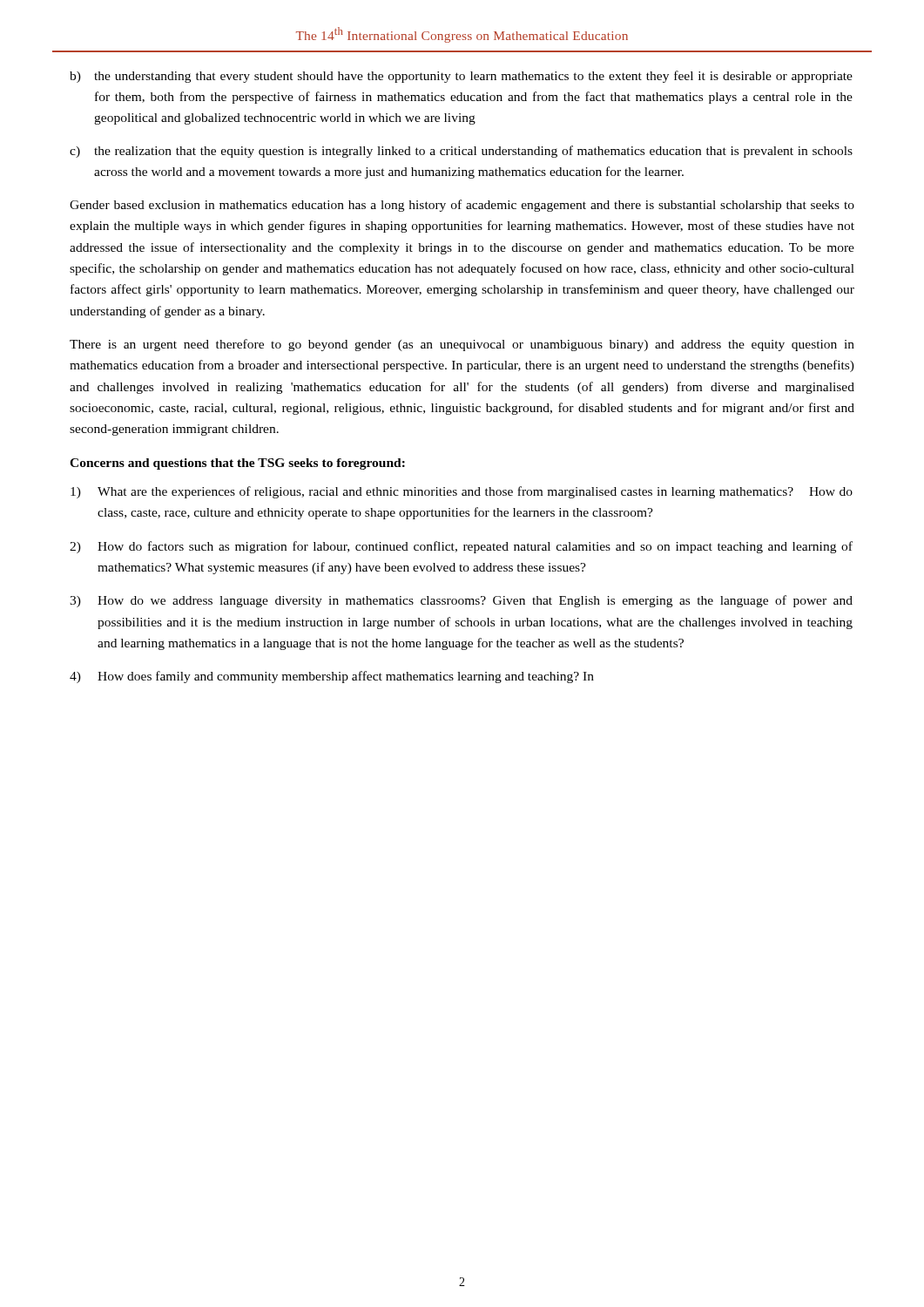Point to the block beginning "b)the understanding that every student"

point(461,97)
